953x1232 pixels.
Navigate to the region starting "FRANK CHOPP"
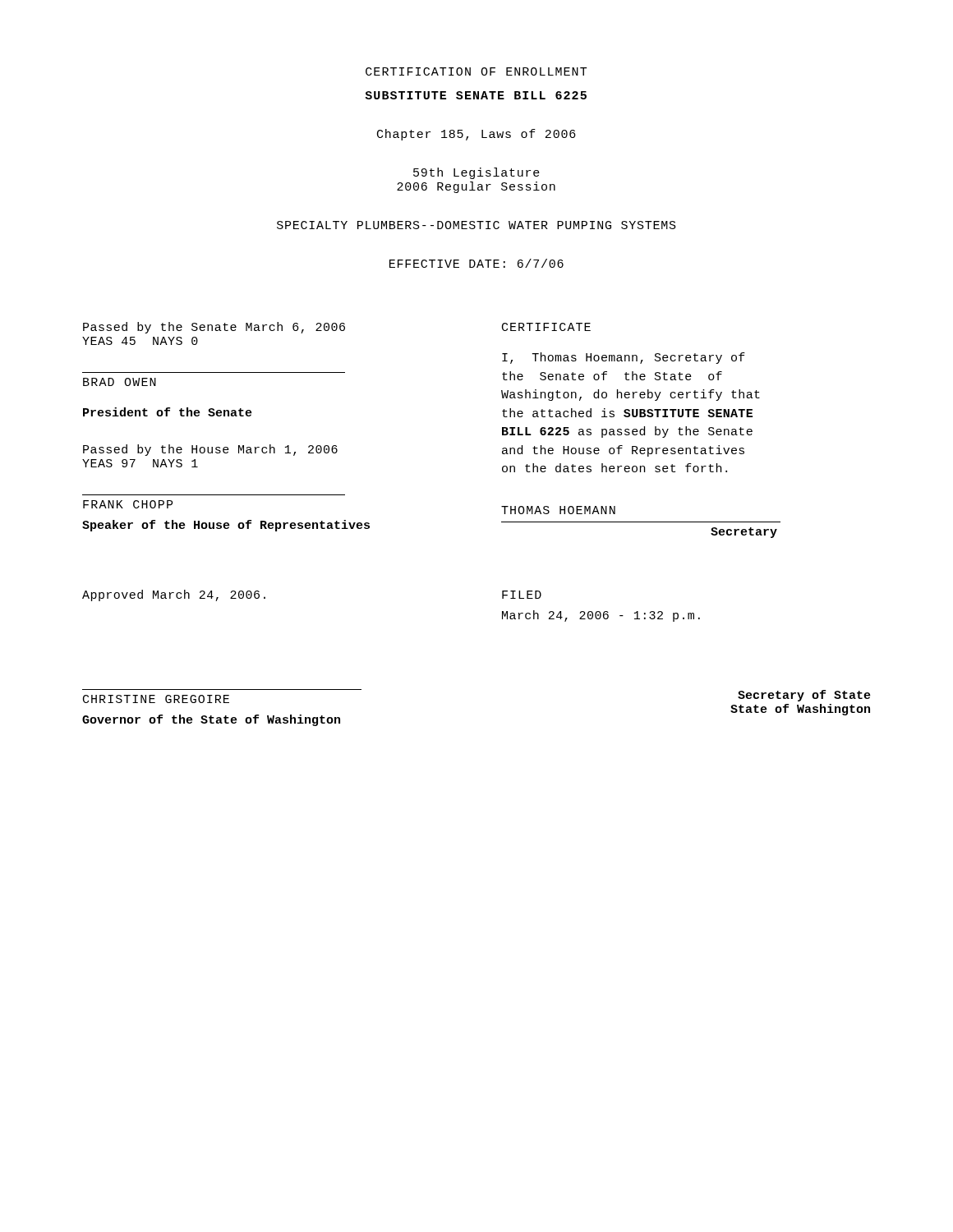tap(267, 503)
